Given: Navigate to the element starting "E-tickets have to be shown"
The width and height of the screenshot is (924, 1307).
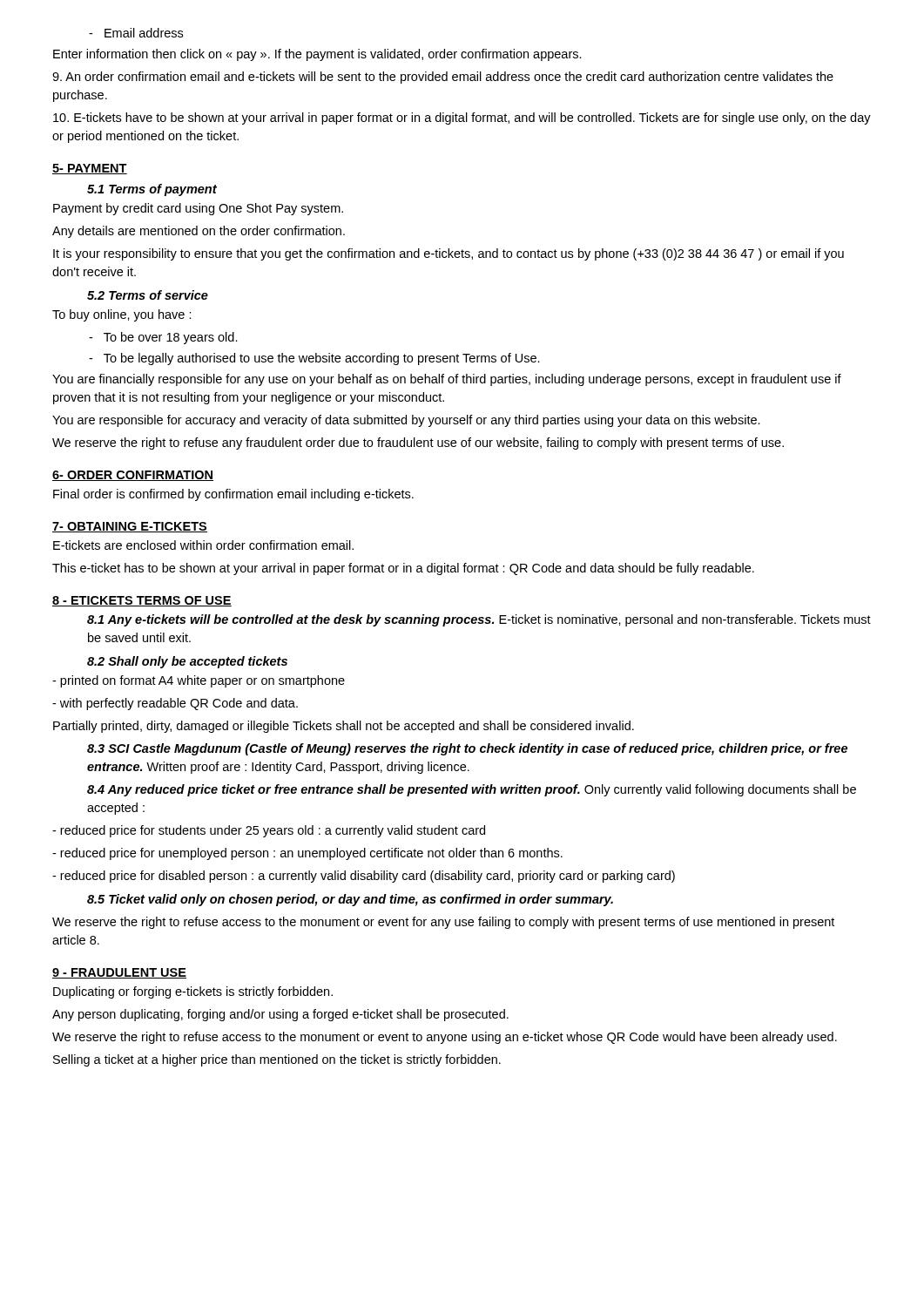Looking at the screenshot, I should coord(461,127).
